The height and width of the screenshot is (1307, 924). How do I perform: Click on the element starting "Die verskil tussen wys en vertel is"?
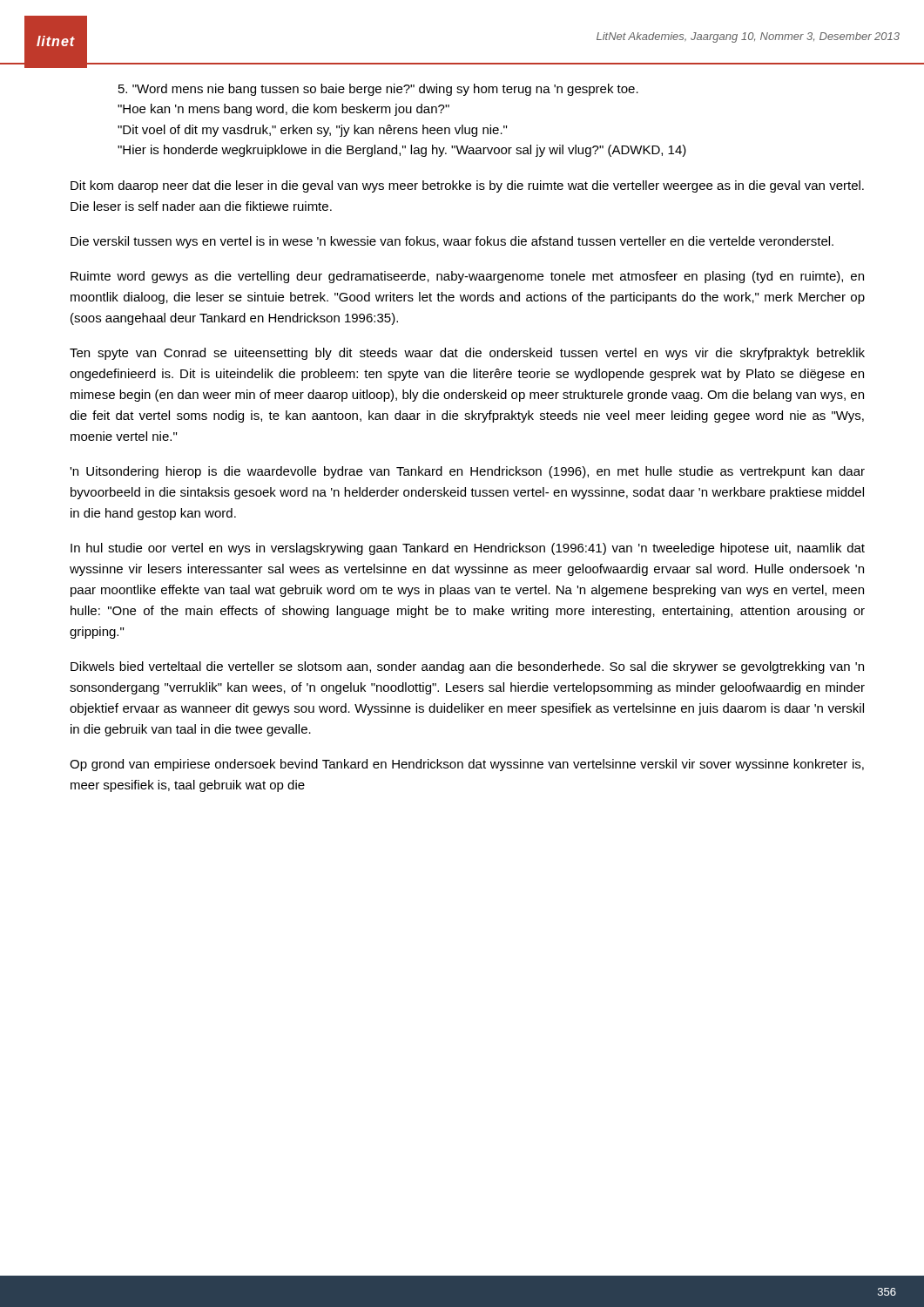[x=452, y=241]
